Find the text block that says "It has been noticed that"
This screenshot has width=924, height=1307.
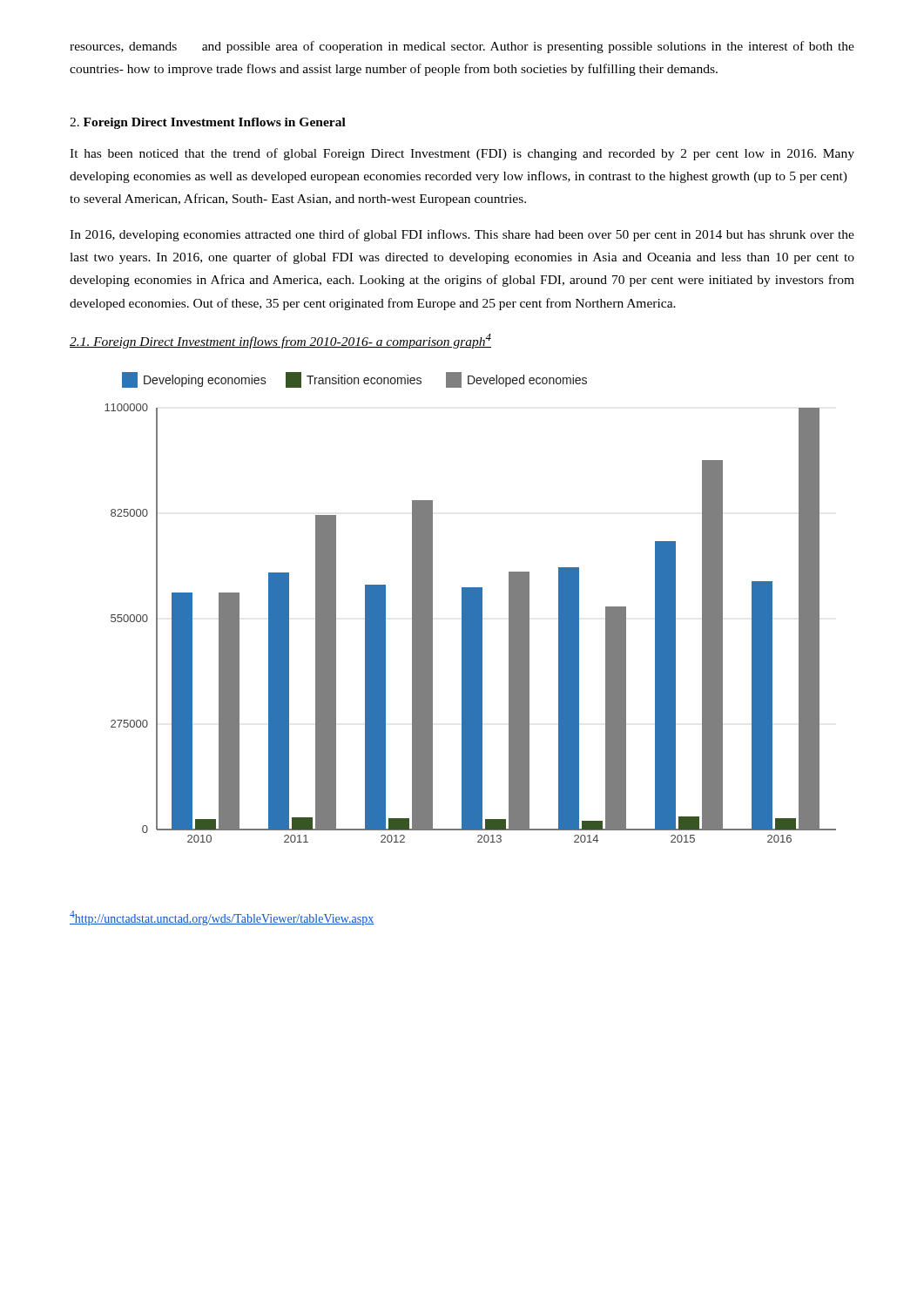point(462,176)
